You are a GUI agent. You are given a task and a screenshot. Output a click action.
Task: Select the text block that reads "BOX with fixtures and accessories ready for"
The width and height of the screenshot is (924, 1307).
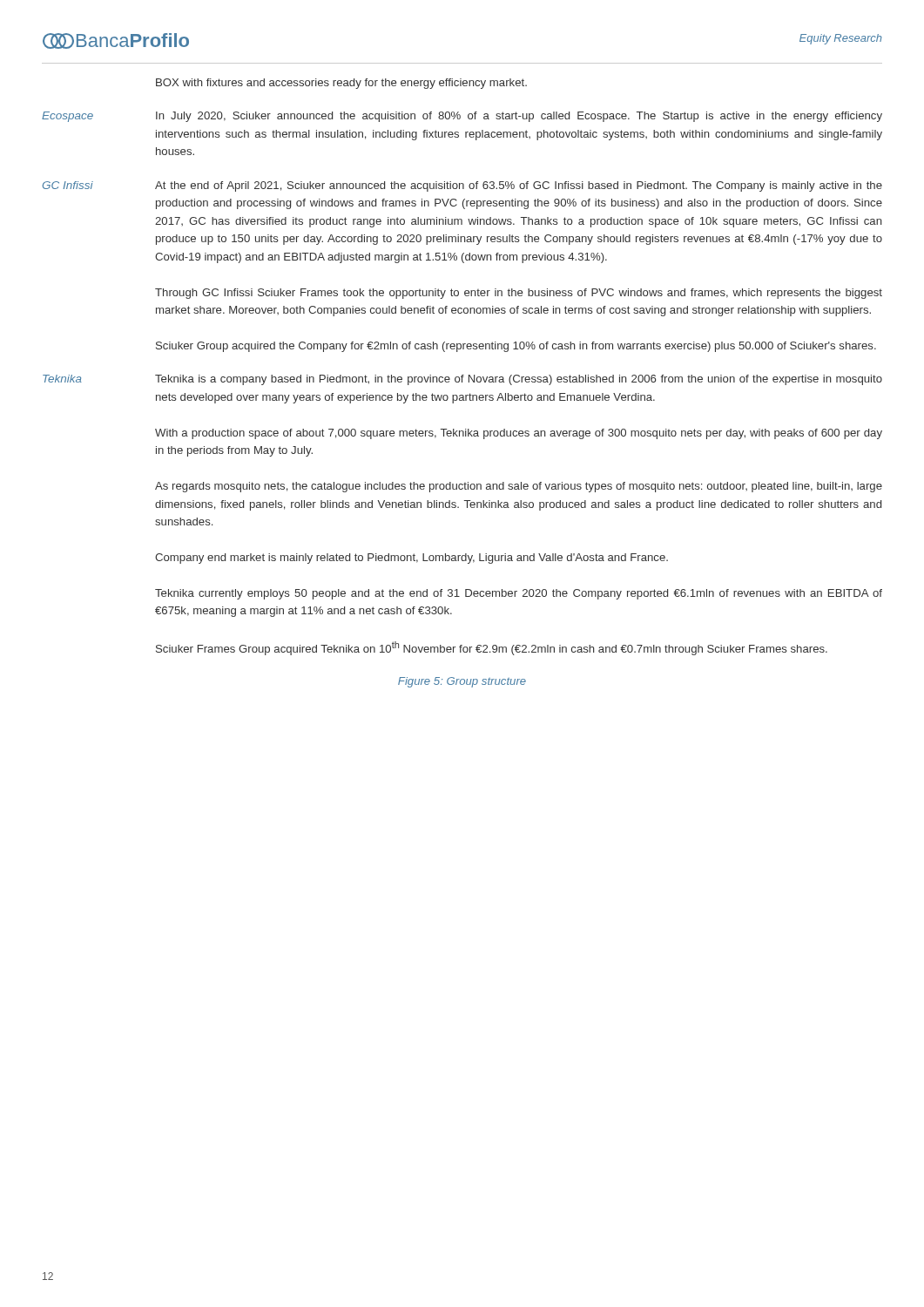point(341,82)
